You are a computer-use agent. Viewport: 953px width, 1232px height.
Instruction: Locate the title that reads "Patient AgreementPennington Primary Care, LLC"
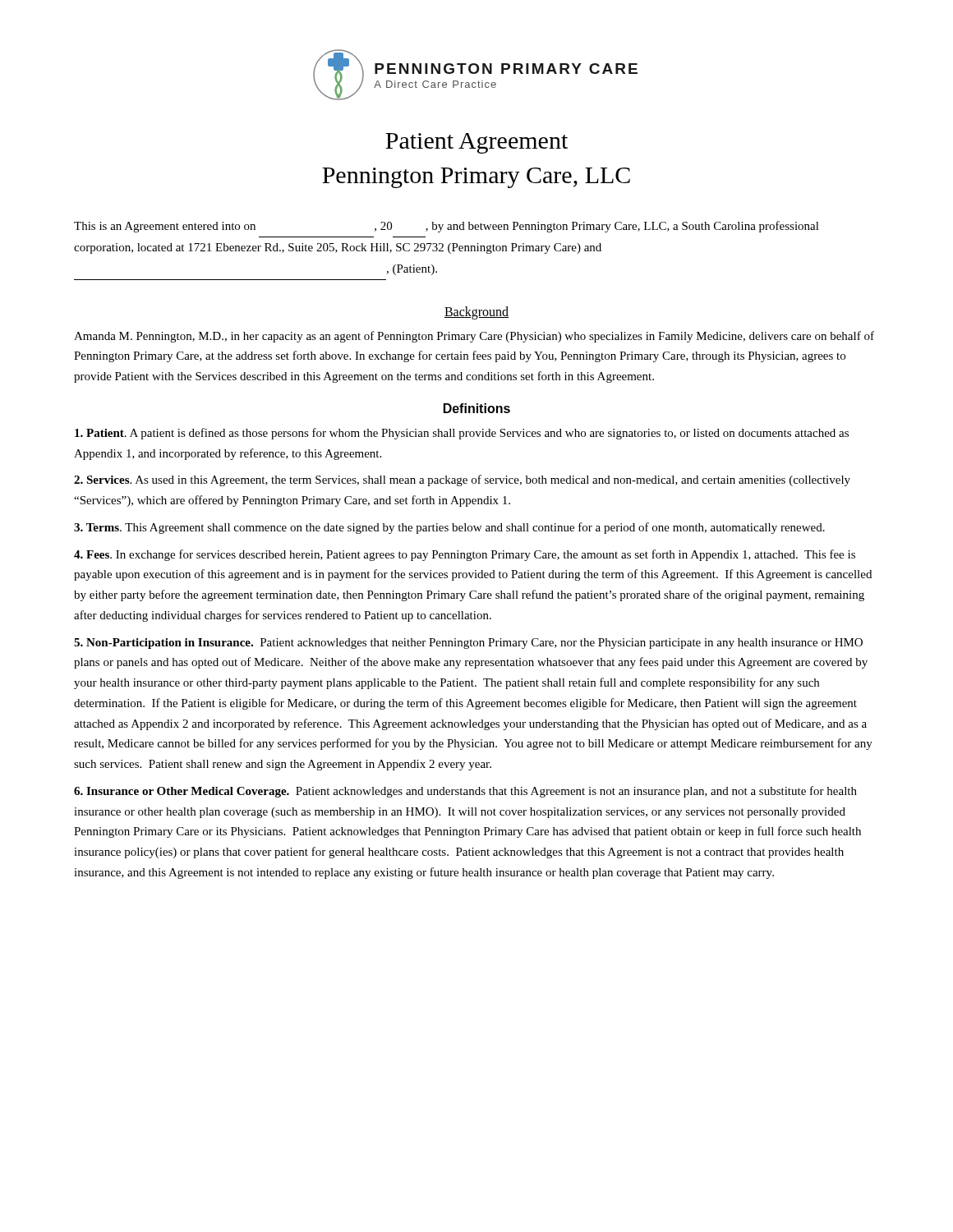point(476,158)
